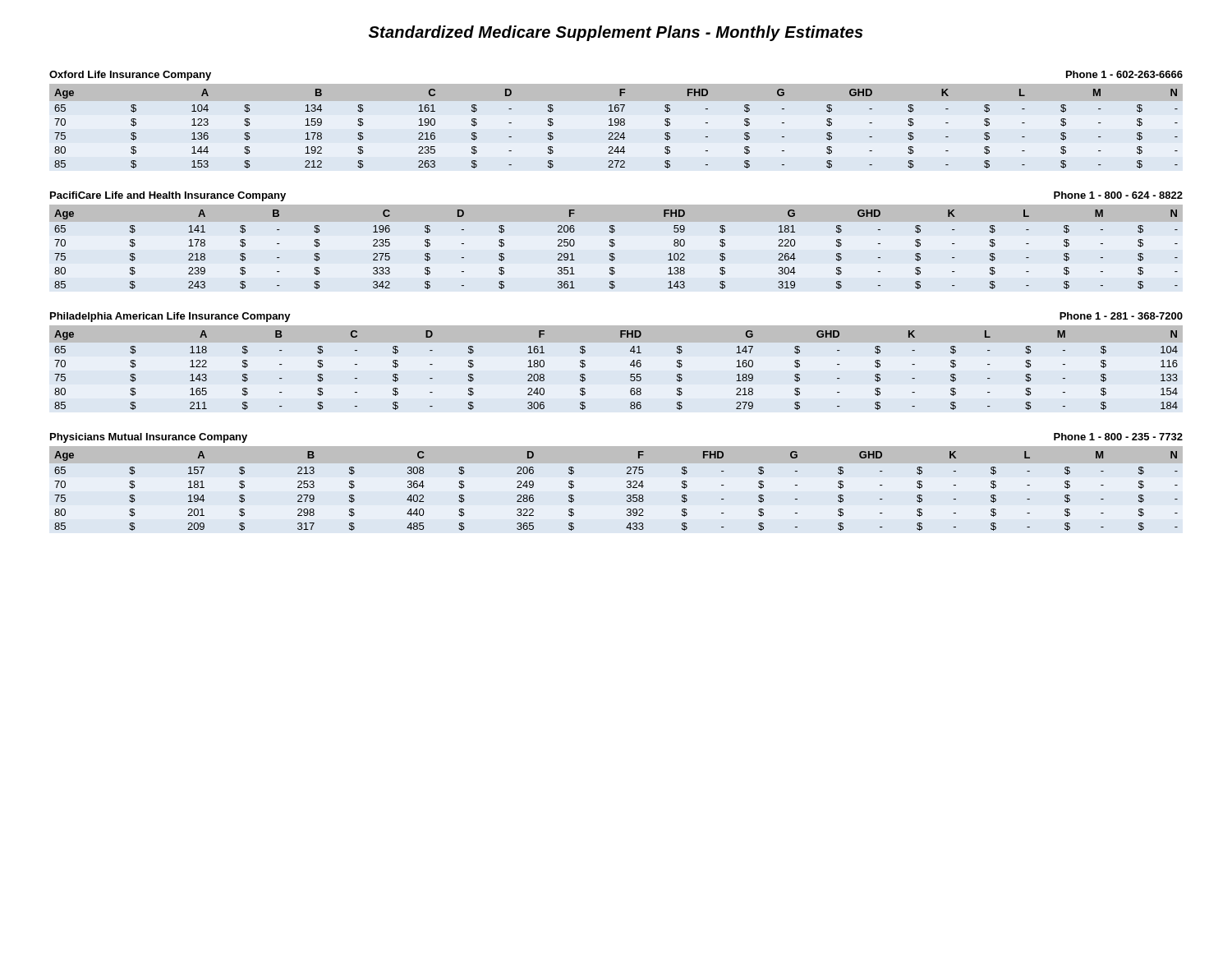Navigate to the passage starting "PacifiCare Life and Health Insurance Company Phone 1"
This screenshot has width=1232, height=953.
(616, 195)
